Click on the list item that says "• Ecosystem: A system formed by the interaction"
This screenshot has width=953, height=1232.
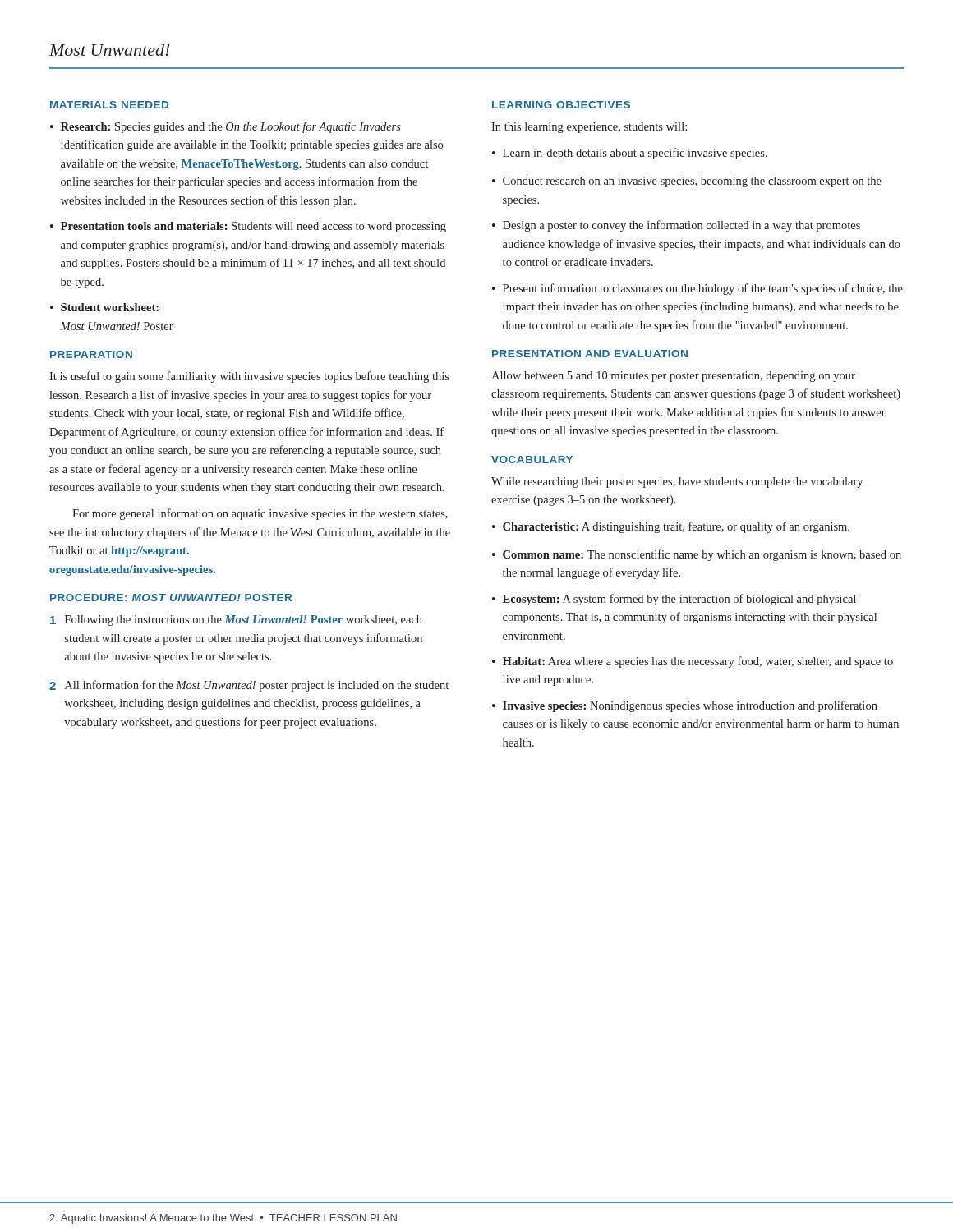698,617
